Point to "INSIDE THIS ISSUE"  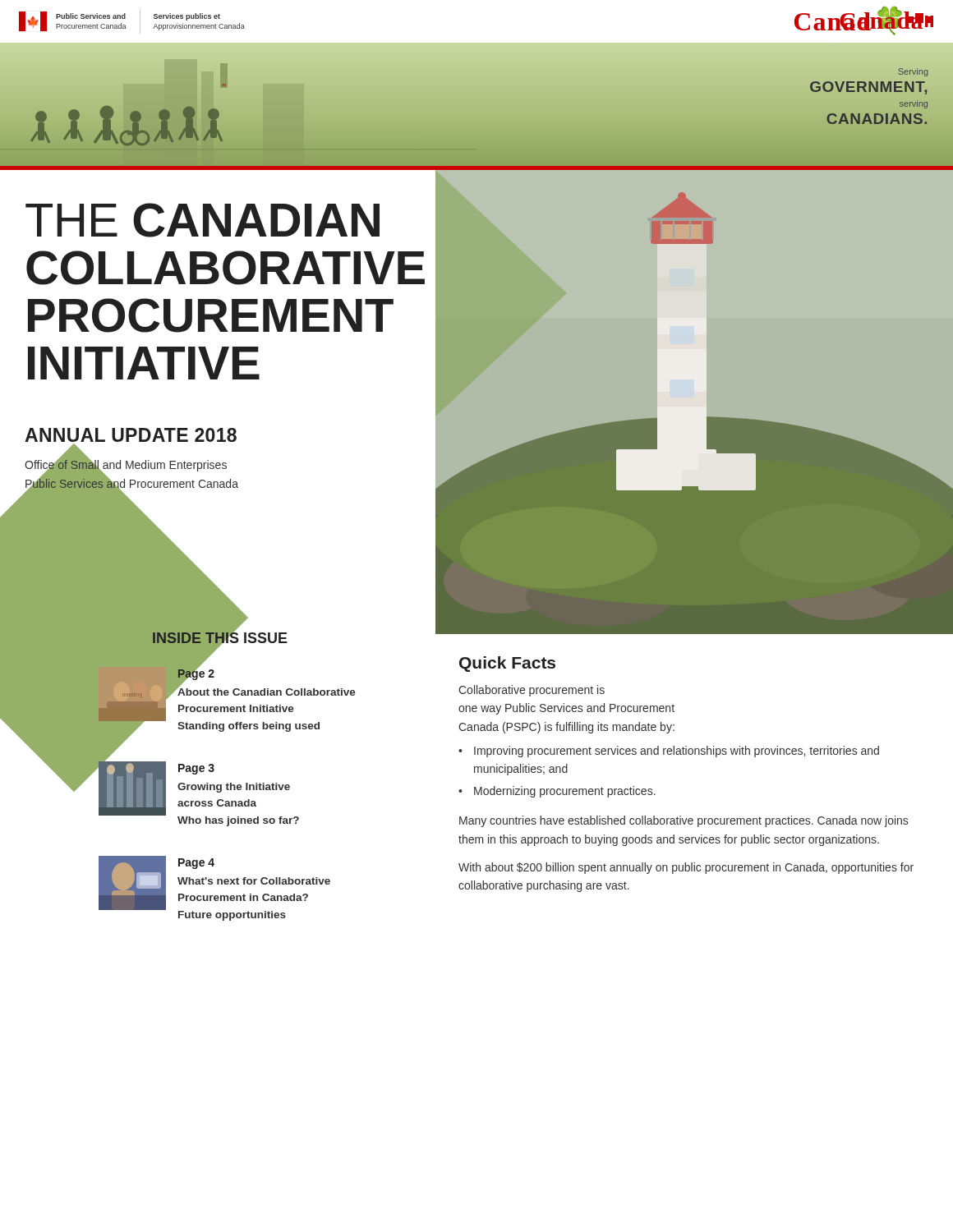pyautogui.click(x=220, y=639)
